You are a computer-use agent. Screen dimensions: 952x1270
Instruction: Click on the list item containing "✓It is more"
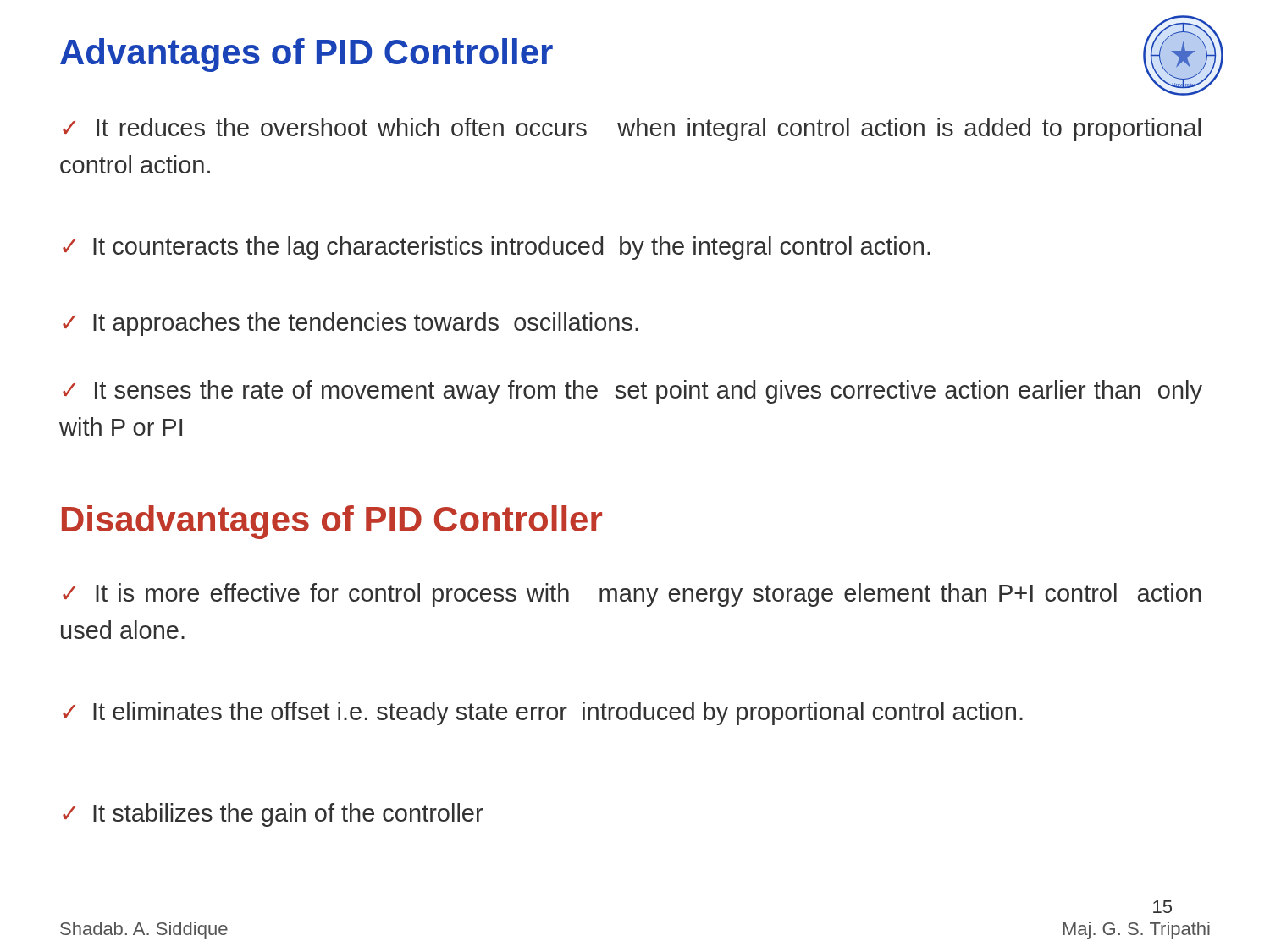(x=631, y=612)
